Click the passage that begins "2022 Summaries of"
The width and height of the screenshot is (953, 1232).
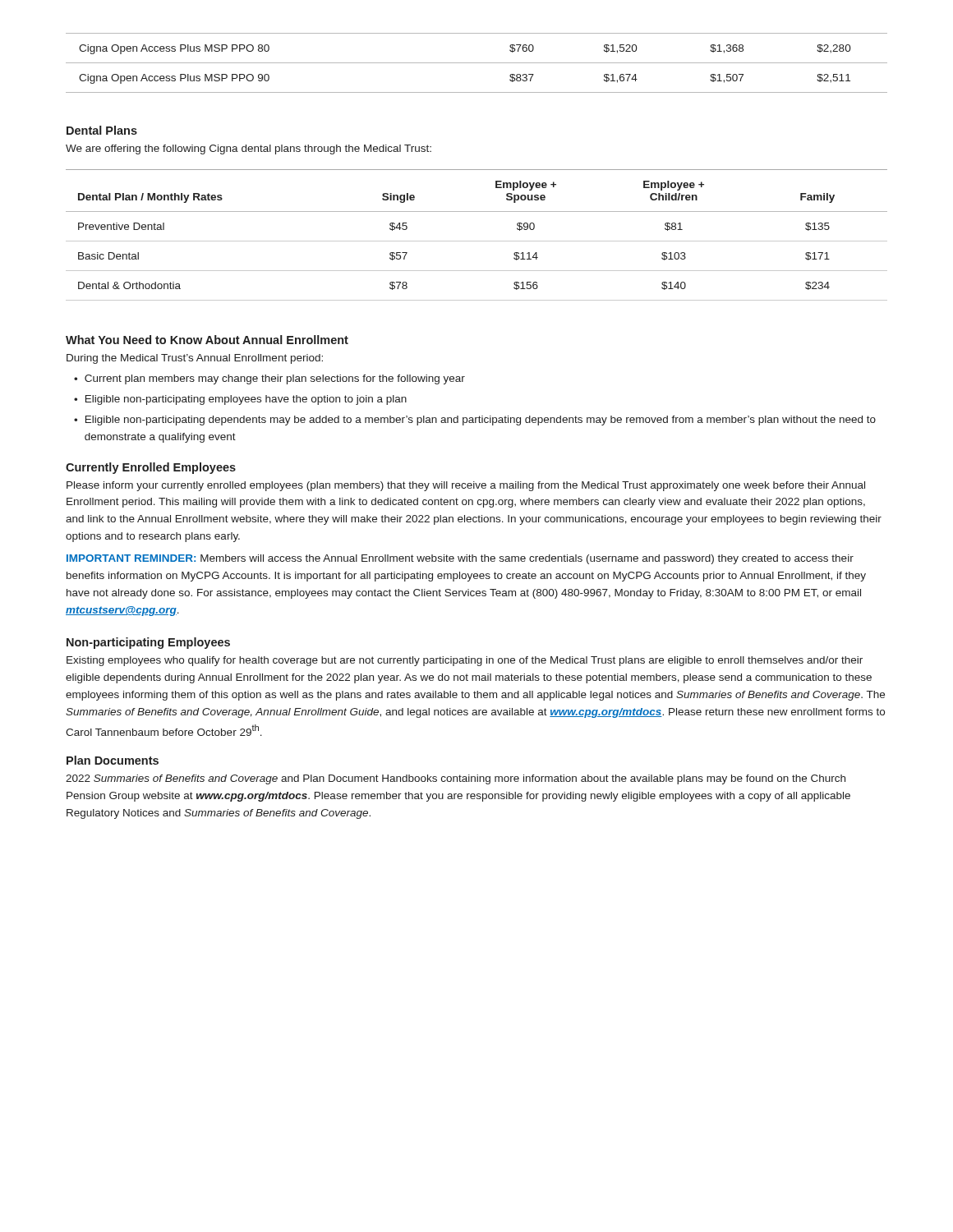[458, 795]
